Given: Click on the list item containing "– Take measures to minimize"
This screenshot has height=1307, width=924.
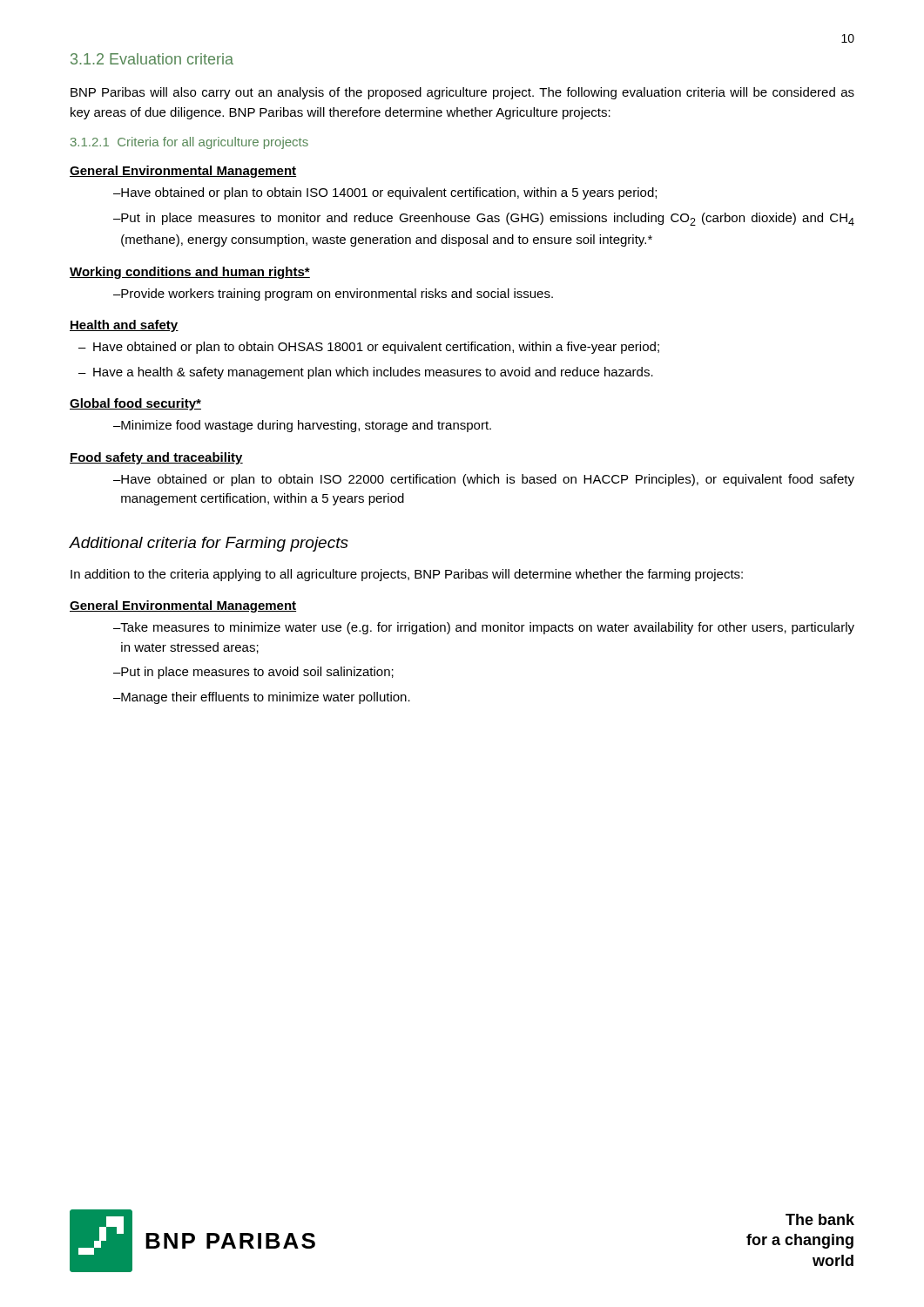Looking at the screenshot, I should point(462,638).
